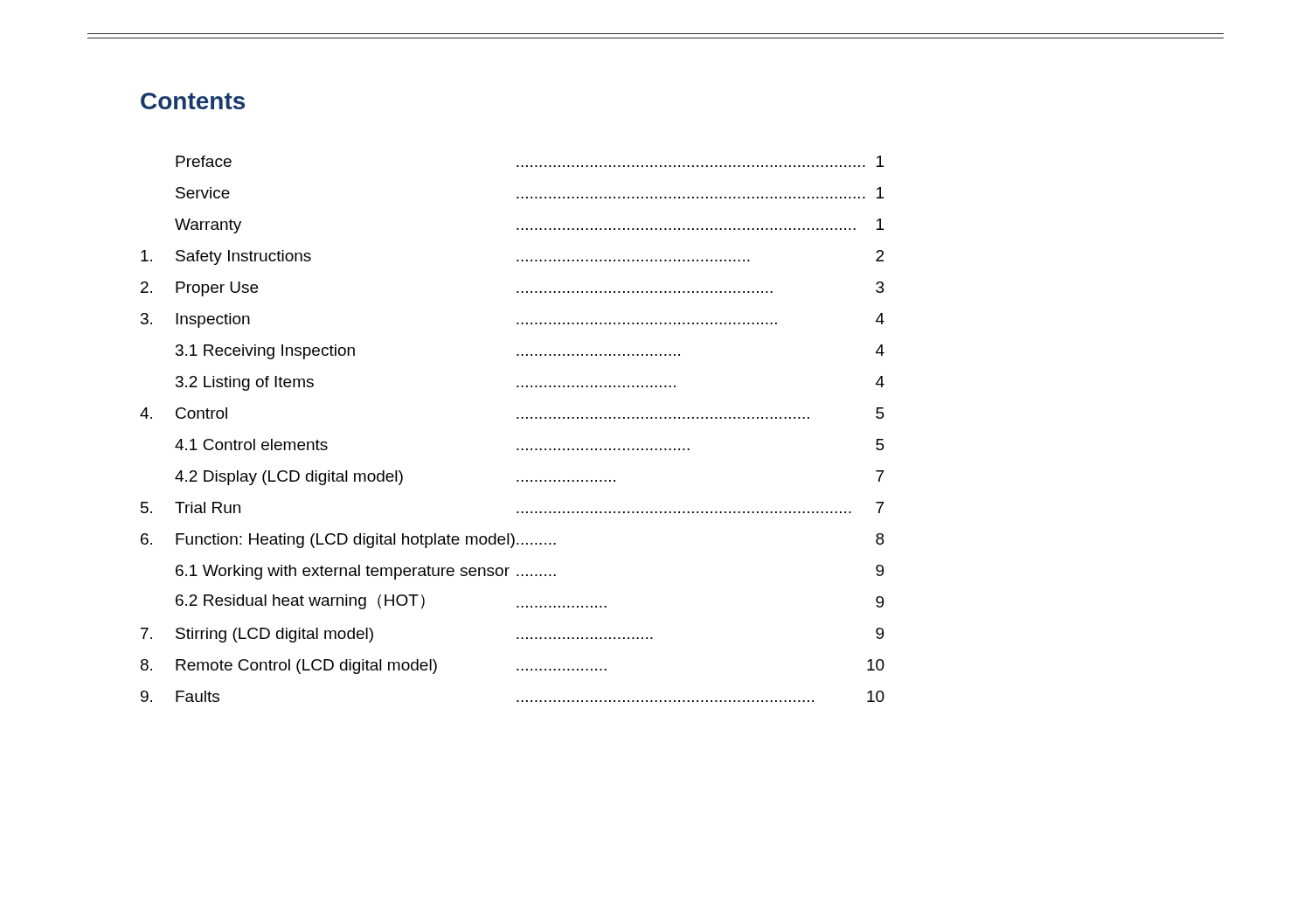Select the list item with the text "8. Remote Control (LCD"
The width and height of the screenshot is (1311, 924).
pyautogui.click(x=512, y=659)
